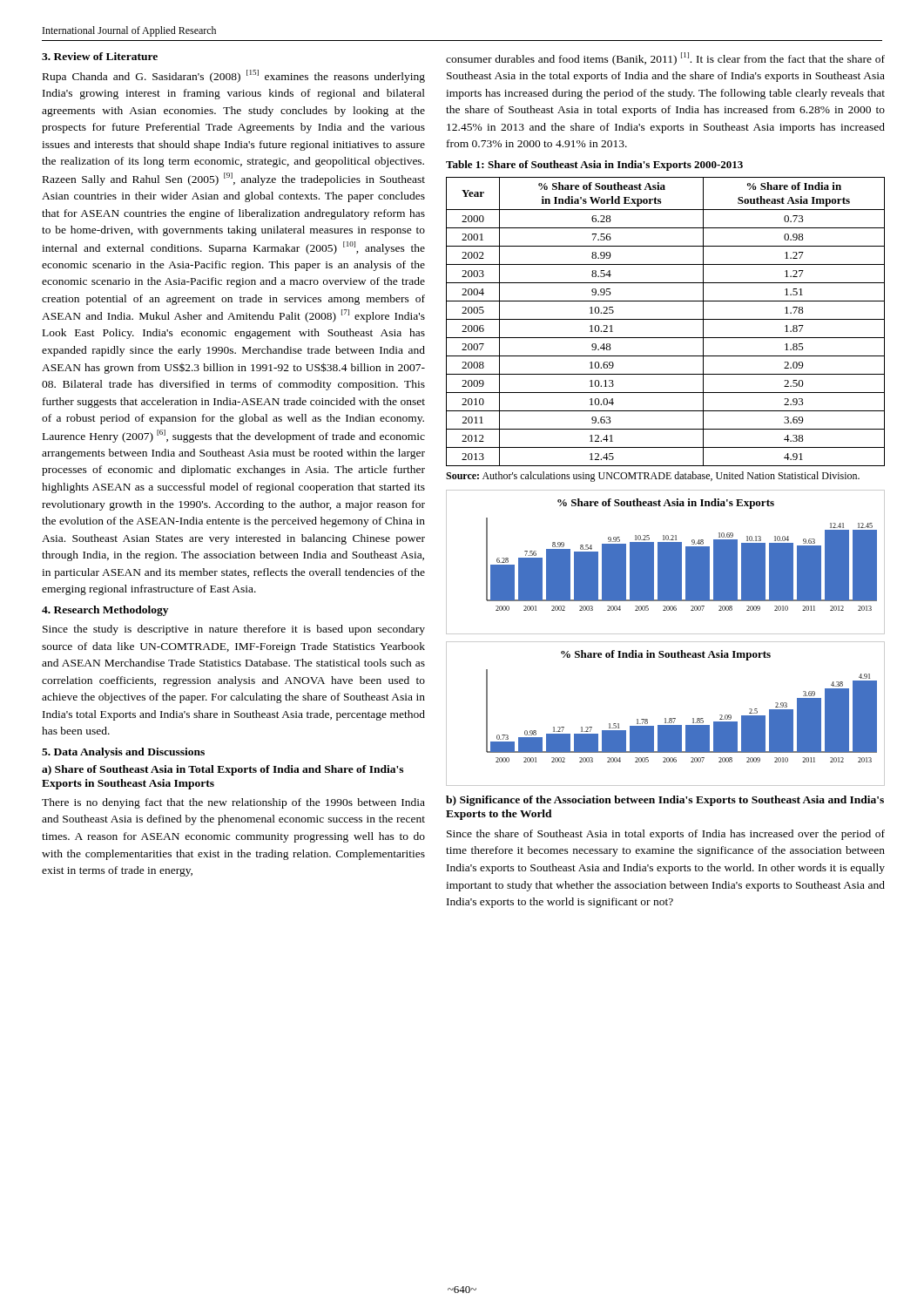Click on the region starting "Since the study is"
This screenshot has width=924, height=1307.
(x=233, y=680)
